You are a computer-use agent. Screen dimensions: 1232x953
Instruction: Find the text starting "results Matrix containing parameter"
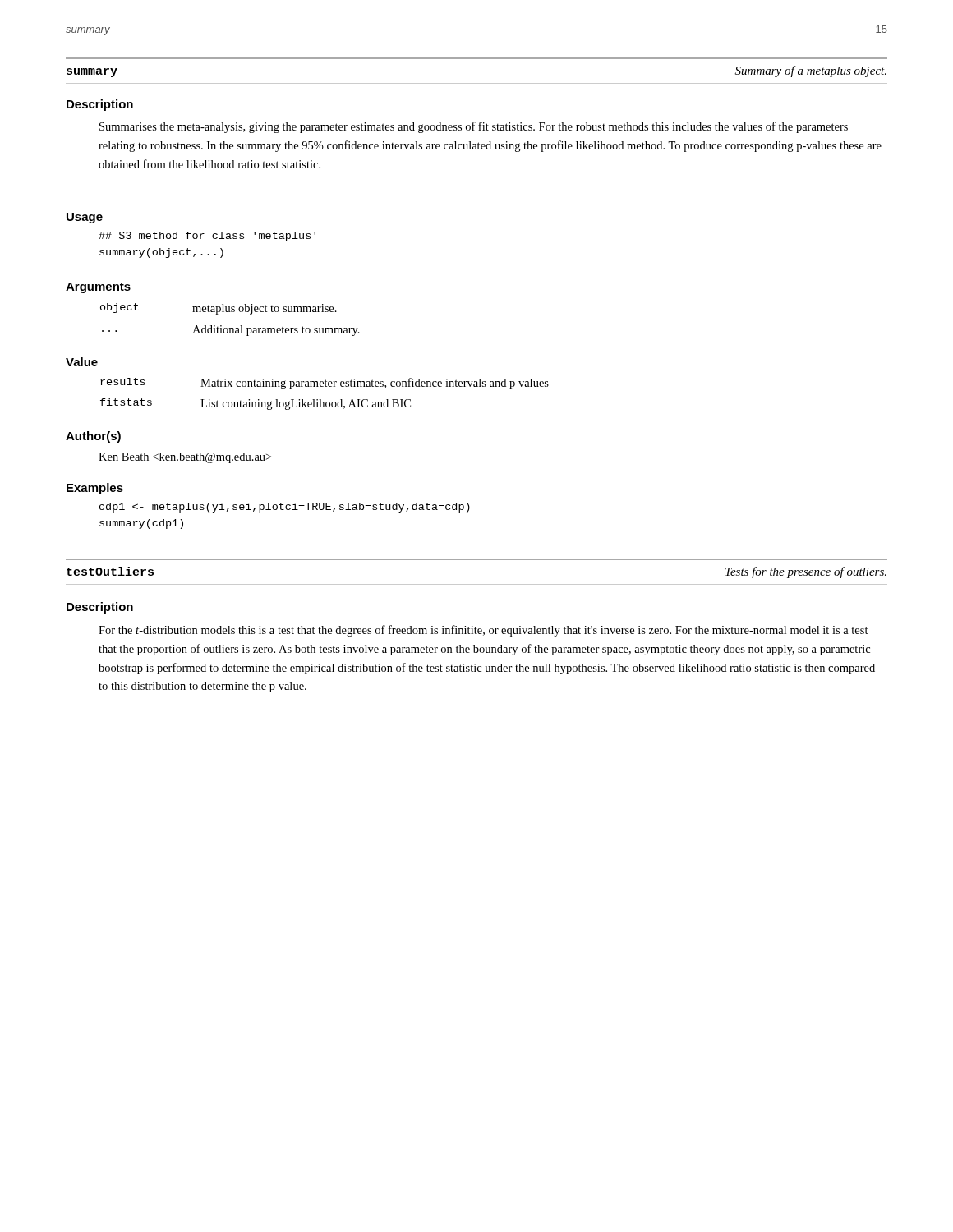324,383
